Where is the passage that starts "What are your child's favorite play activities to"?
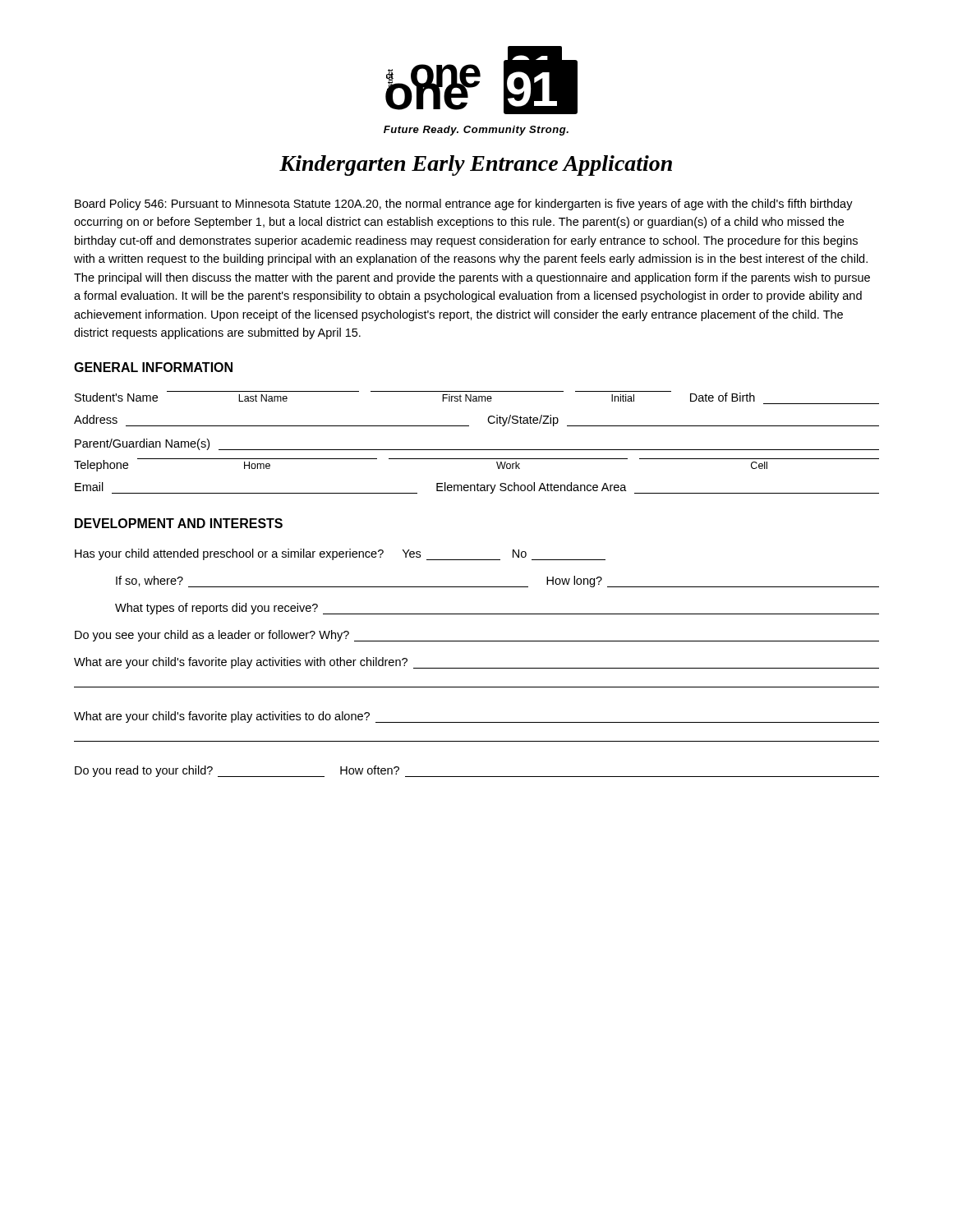Viewport: 953px width, 1232px height. (x=476, y=715)
